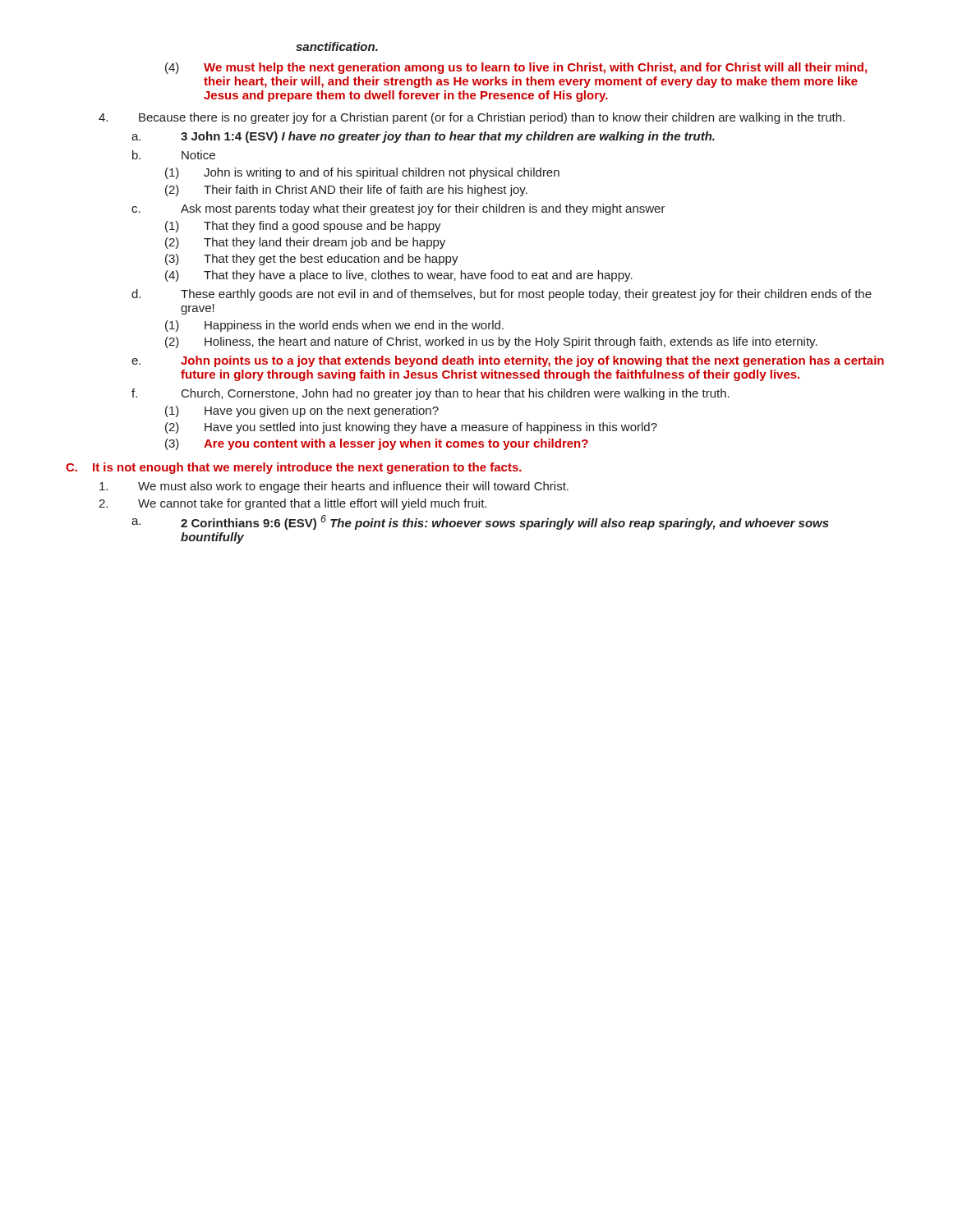The width and height of the screenshot is (953, 1232).
Task: Where is the passage that starts "(3) That they get the best"?
Action: click(x=312, y=260)
